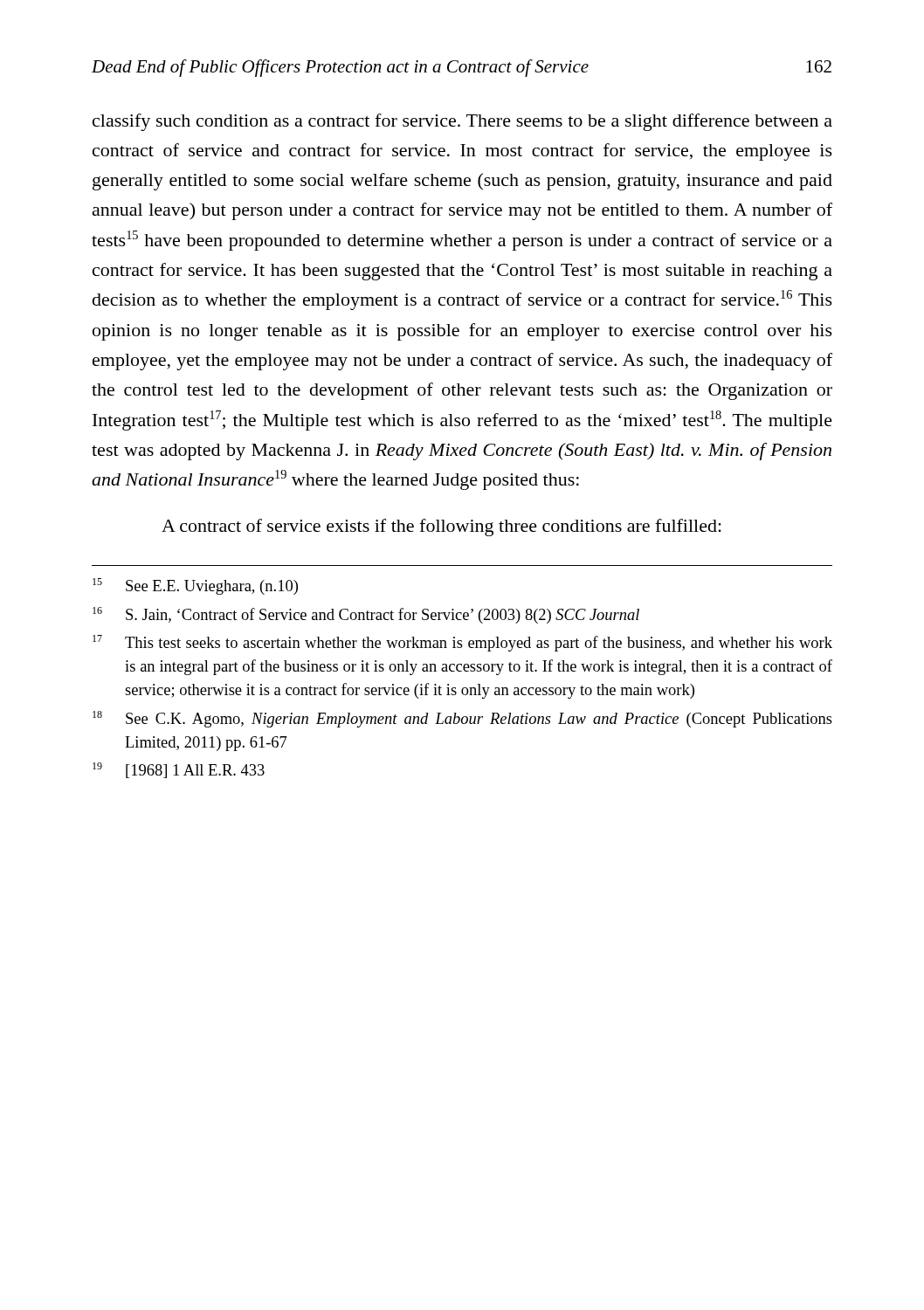The height and width of the screenshot is (1310, 924).
Task: Select the passage starting "16 S. Jain, ‘Contract of Service and"
Action: [x=462, y=615]
